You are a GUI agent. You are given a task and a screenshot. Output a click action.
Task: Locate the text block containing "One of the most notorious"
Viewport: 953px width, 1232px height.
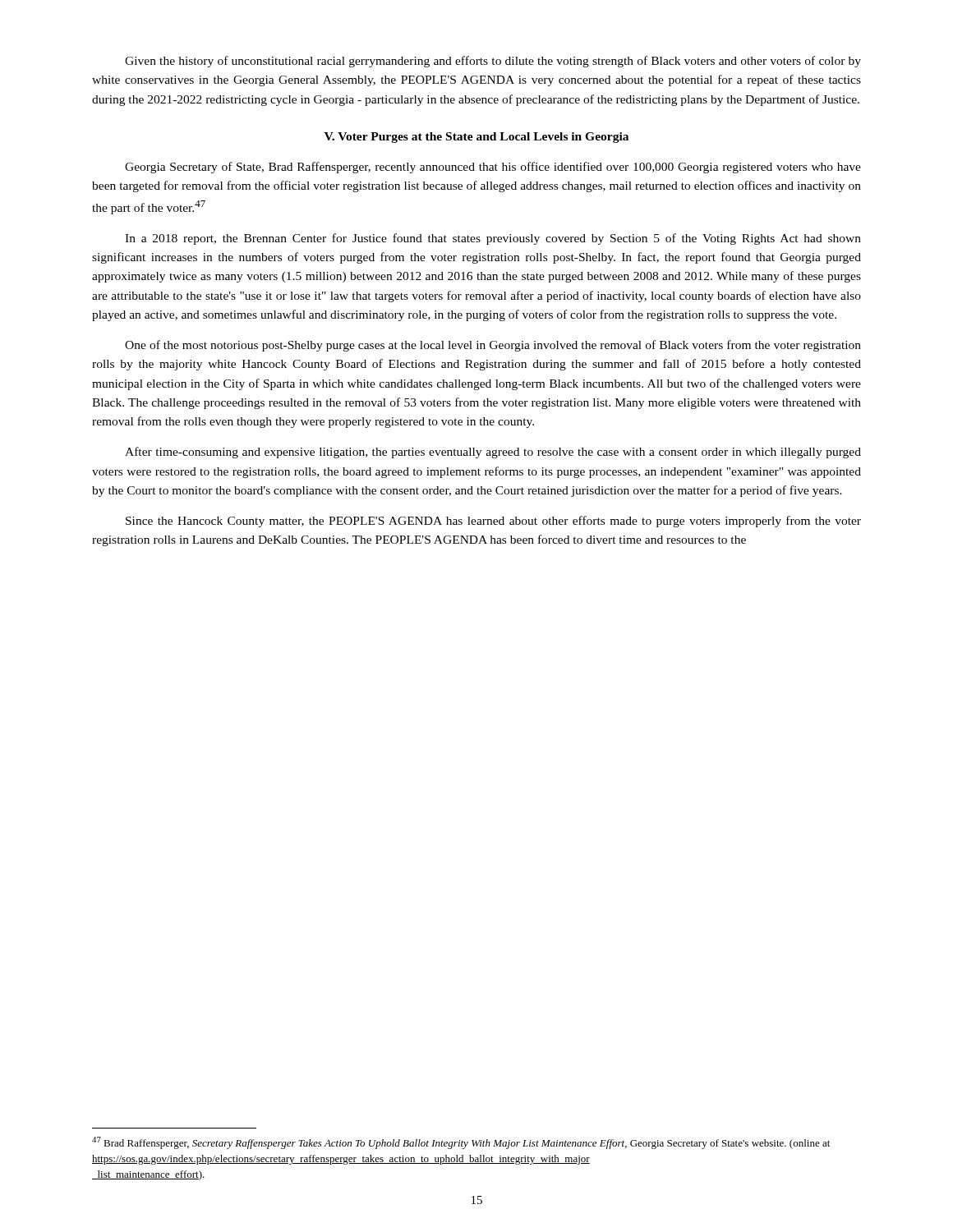[x=476, y=383]
